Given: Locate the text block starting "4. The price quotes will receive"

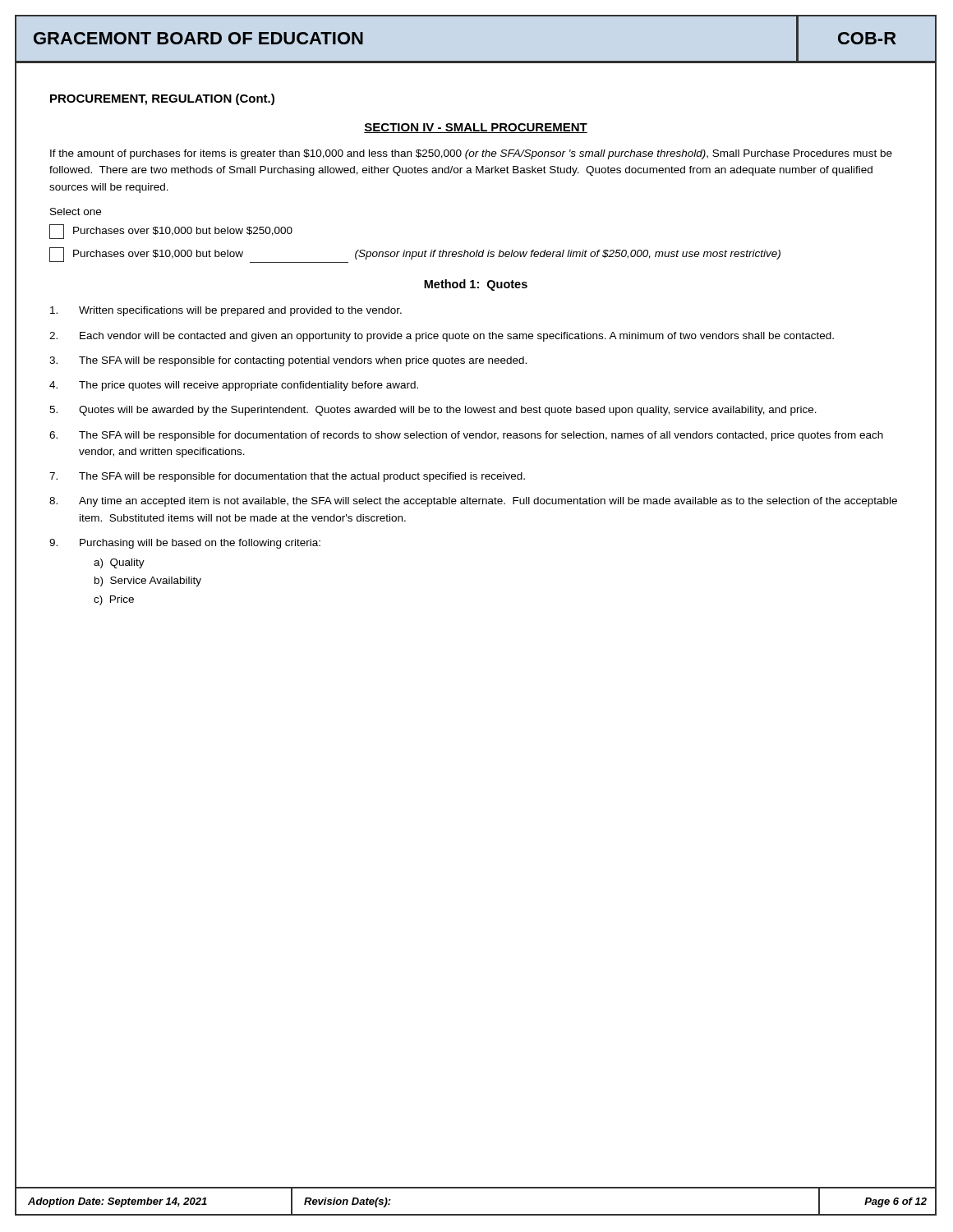Looking at the screenshot, I should click(x=234, y=386).
